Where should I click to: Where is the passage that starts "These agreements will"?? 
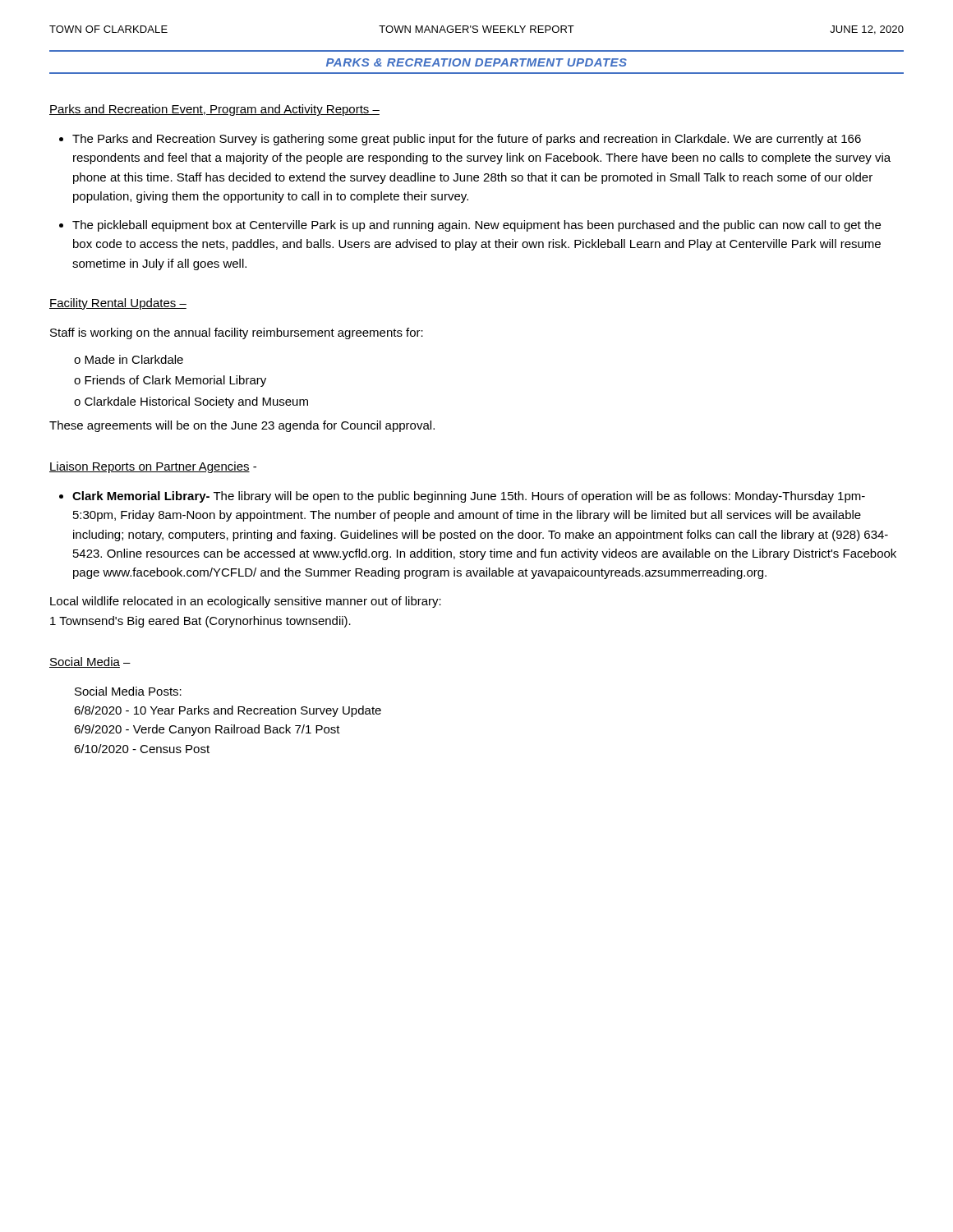click(x=242, y=425)
